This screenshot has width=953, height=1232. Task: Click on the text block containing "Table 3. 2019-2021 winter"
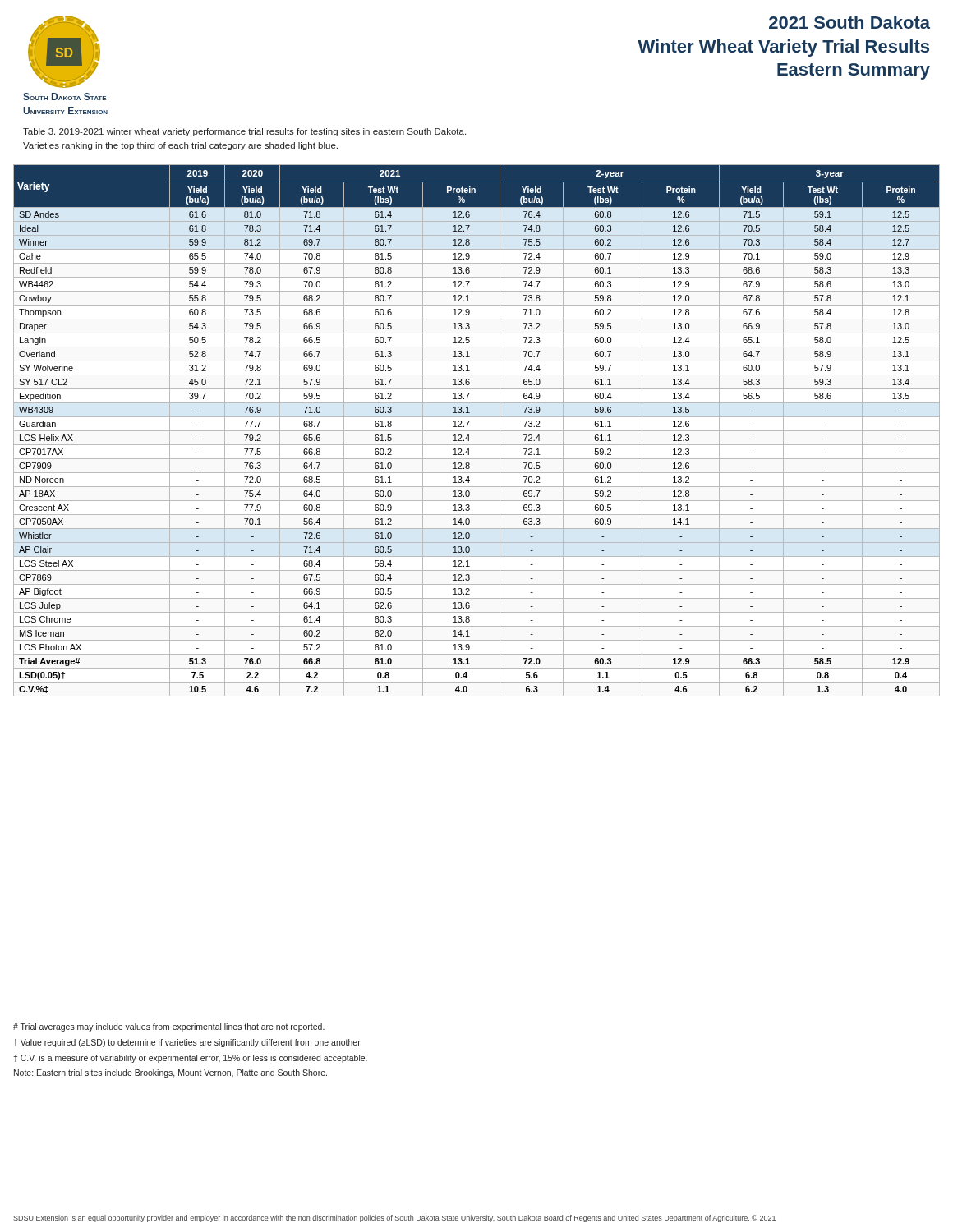click(x=245, y=139)
